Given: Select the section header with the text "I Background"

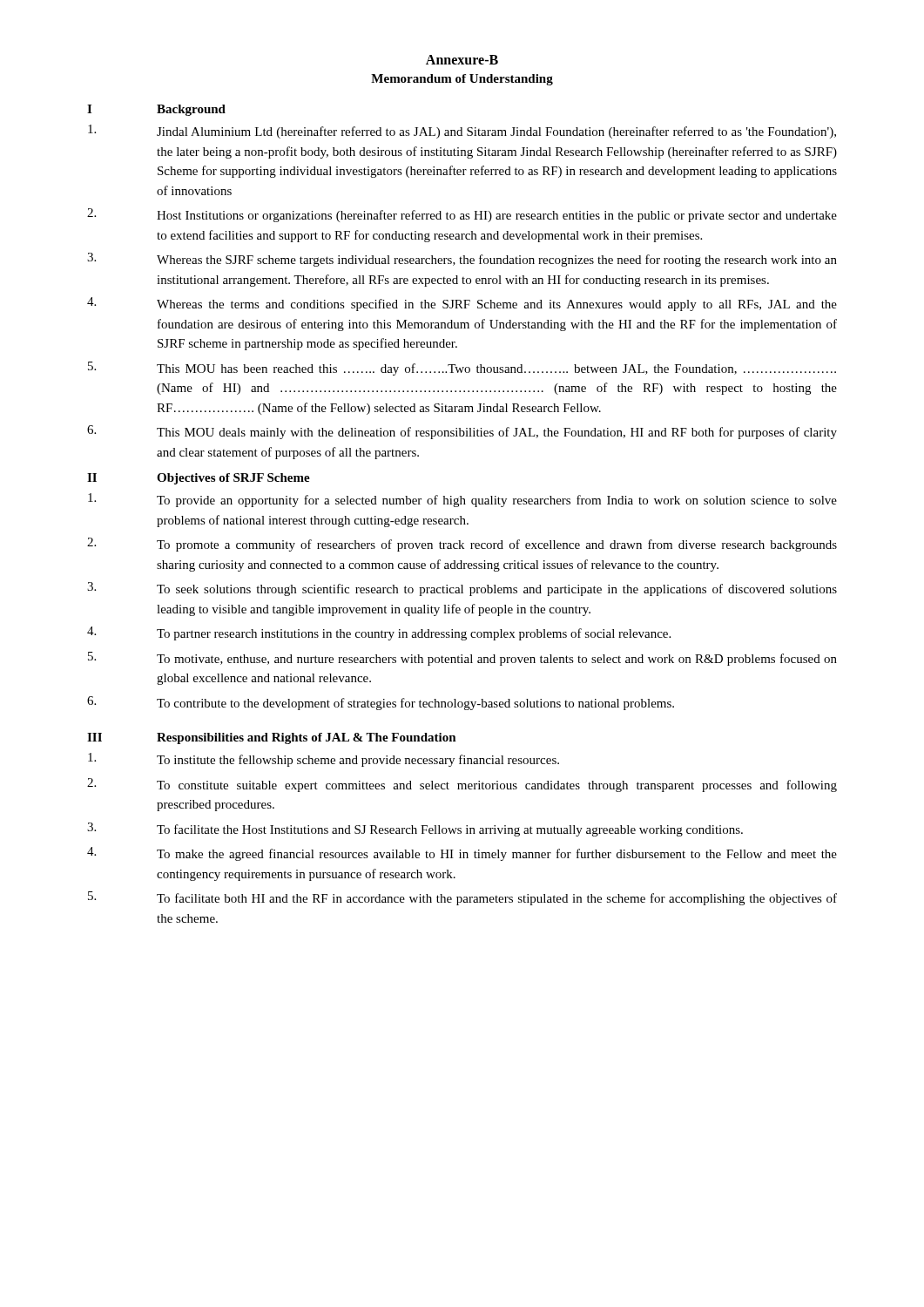Looking at the screenshot, I should click(x=156, y=109).
